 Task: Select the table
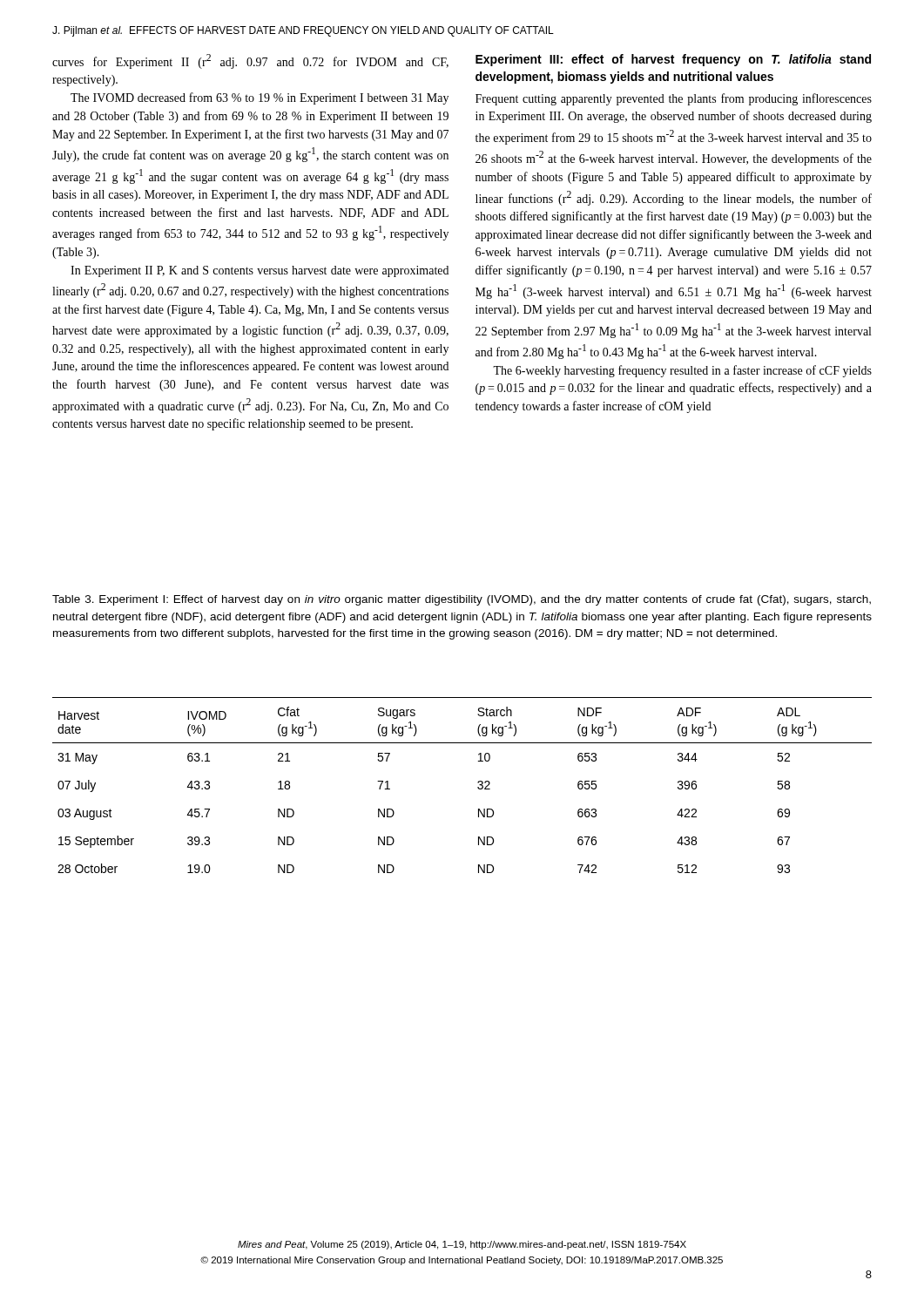[x=462, y=790]
